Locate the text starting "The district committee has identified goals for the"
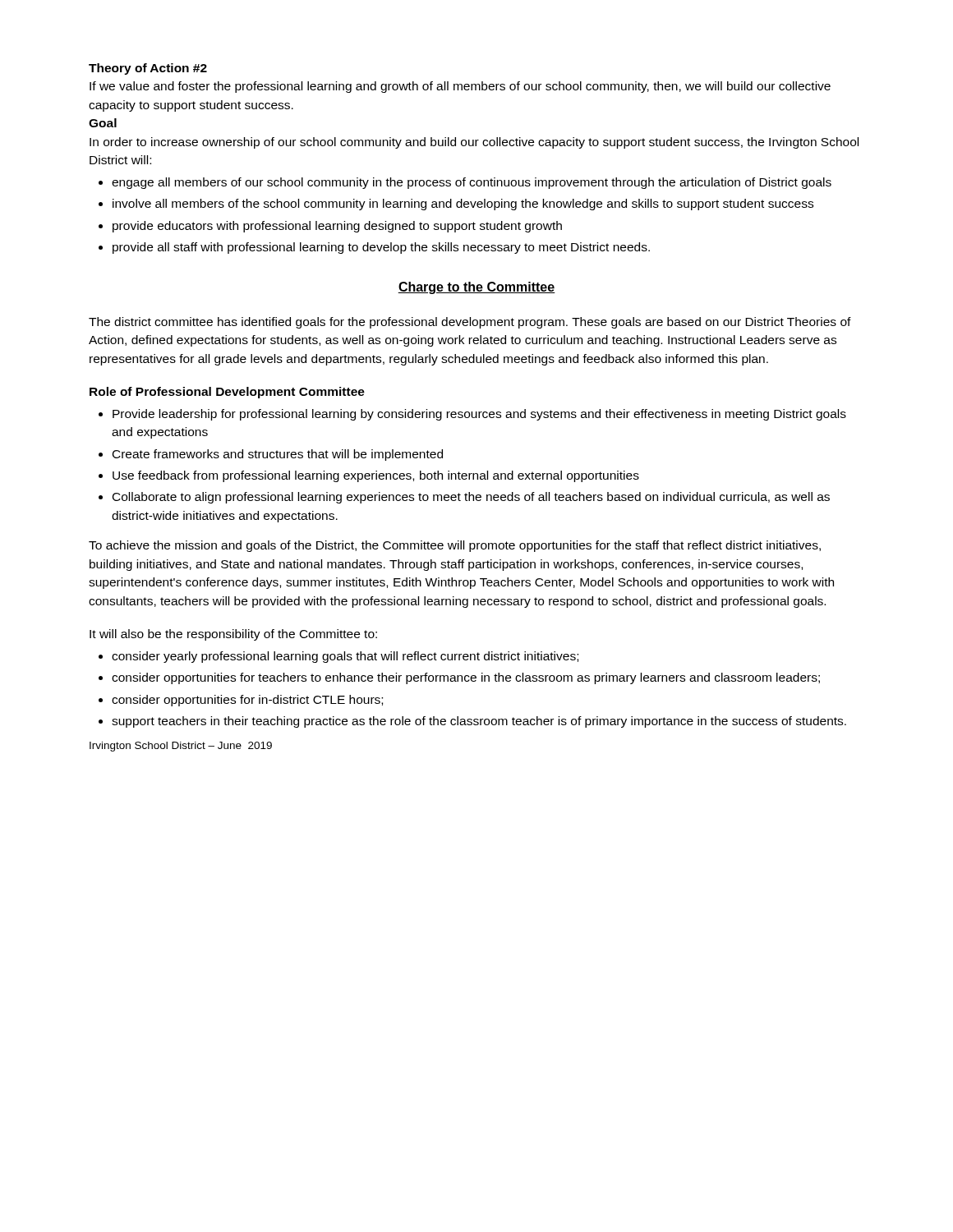The image size is (953, 1232). pyautogui.click(x=470, y=340)
